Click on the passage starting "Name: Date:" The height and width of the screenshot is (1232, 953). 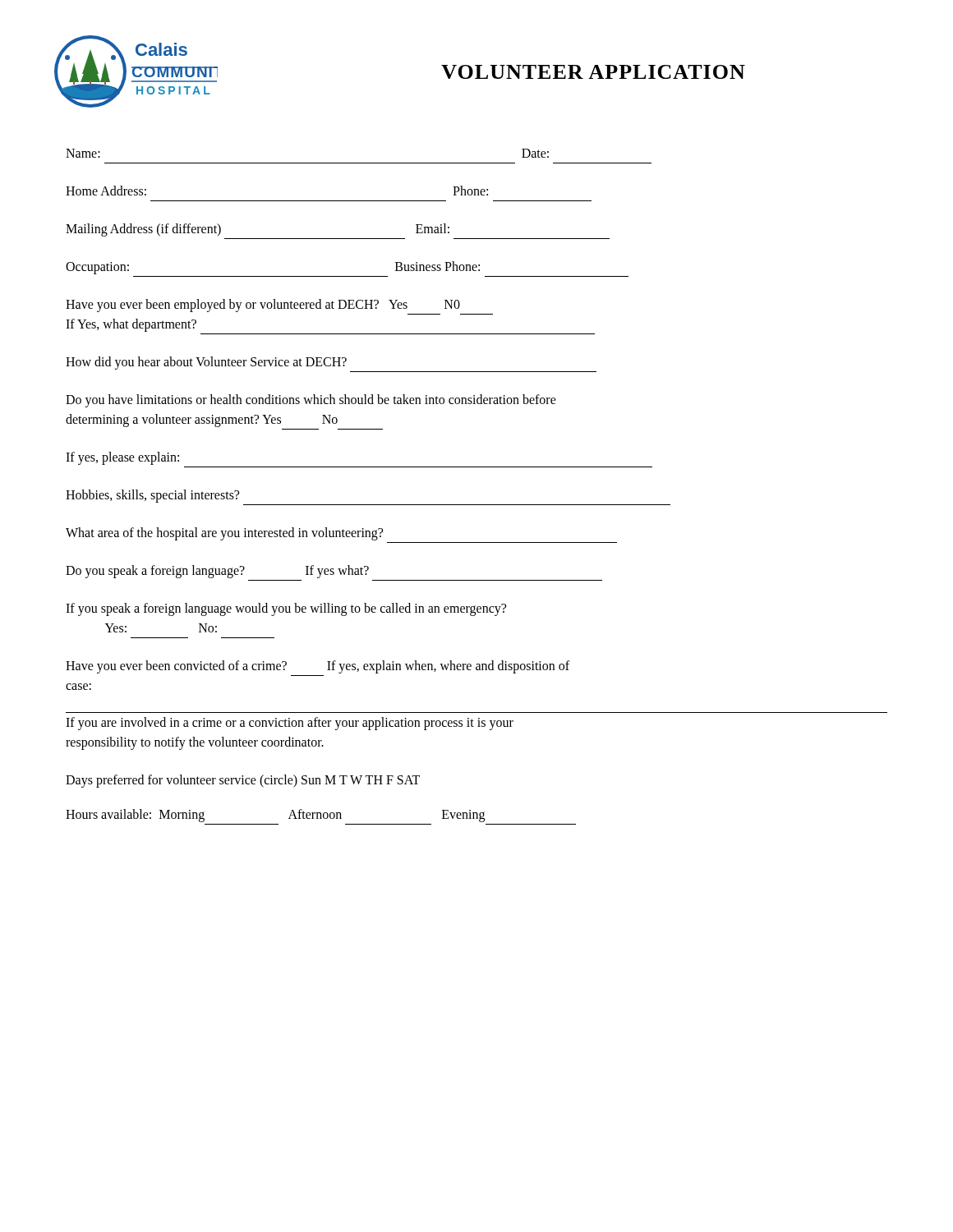coord(359,155)
